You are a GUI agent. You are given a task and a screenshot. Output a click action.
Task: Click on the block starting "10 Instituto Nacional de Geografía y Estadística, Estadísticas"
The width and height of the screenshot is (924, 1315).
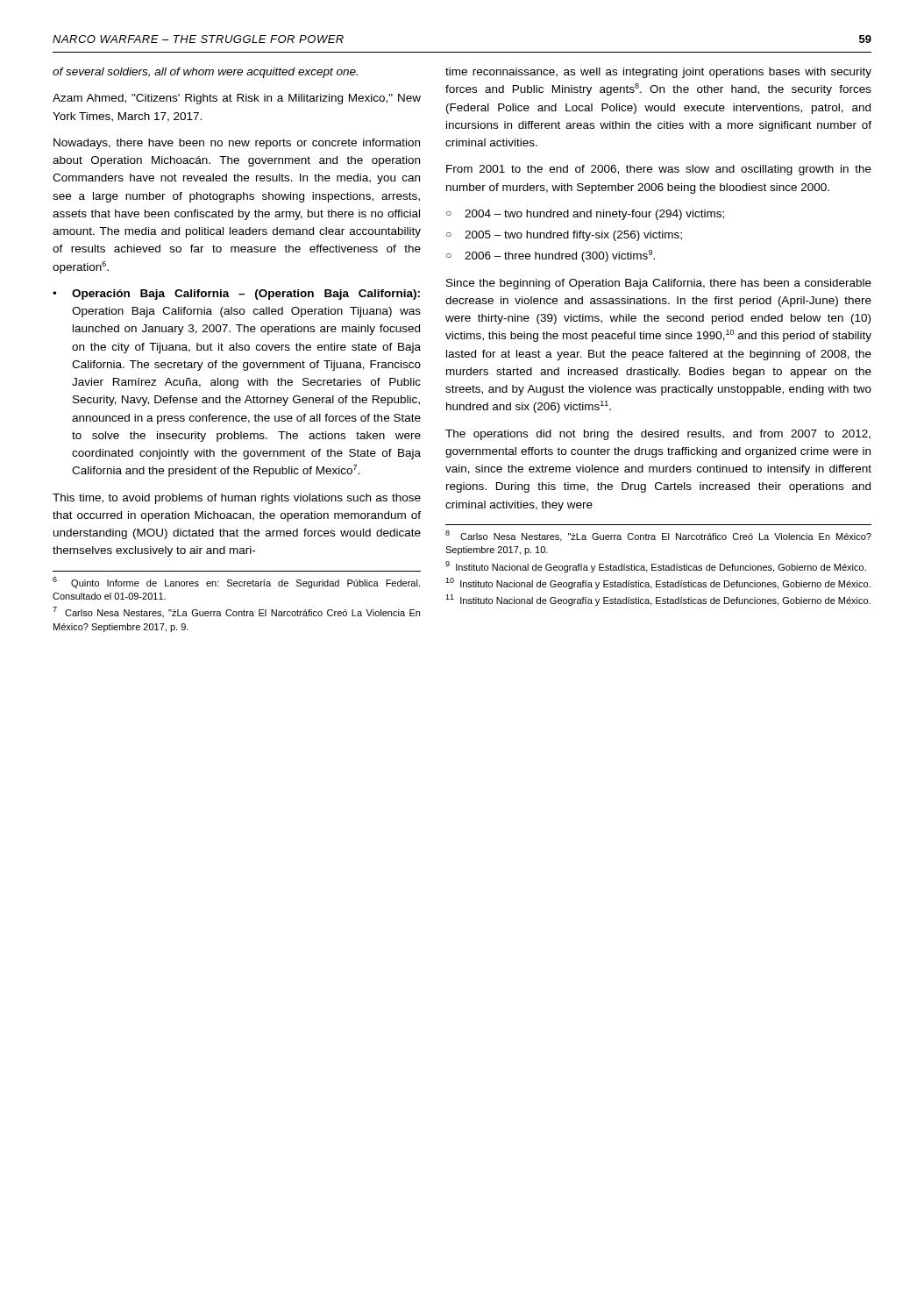tap(658, 583)
